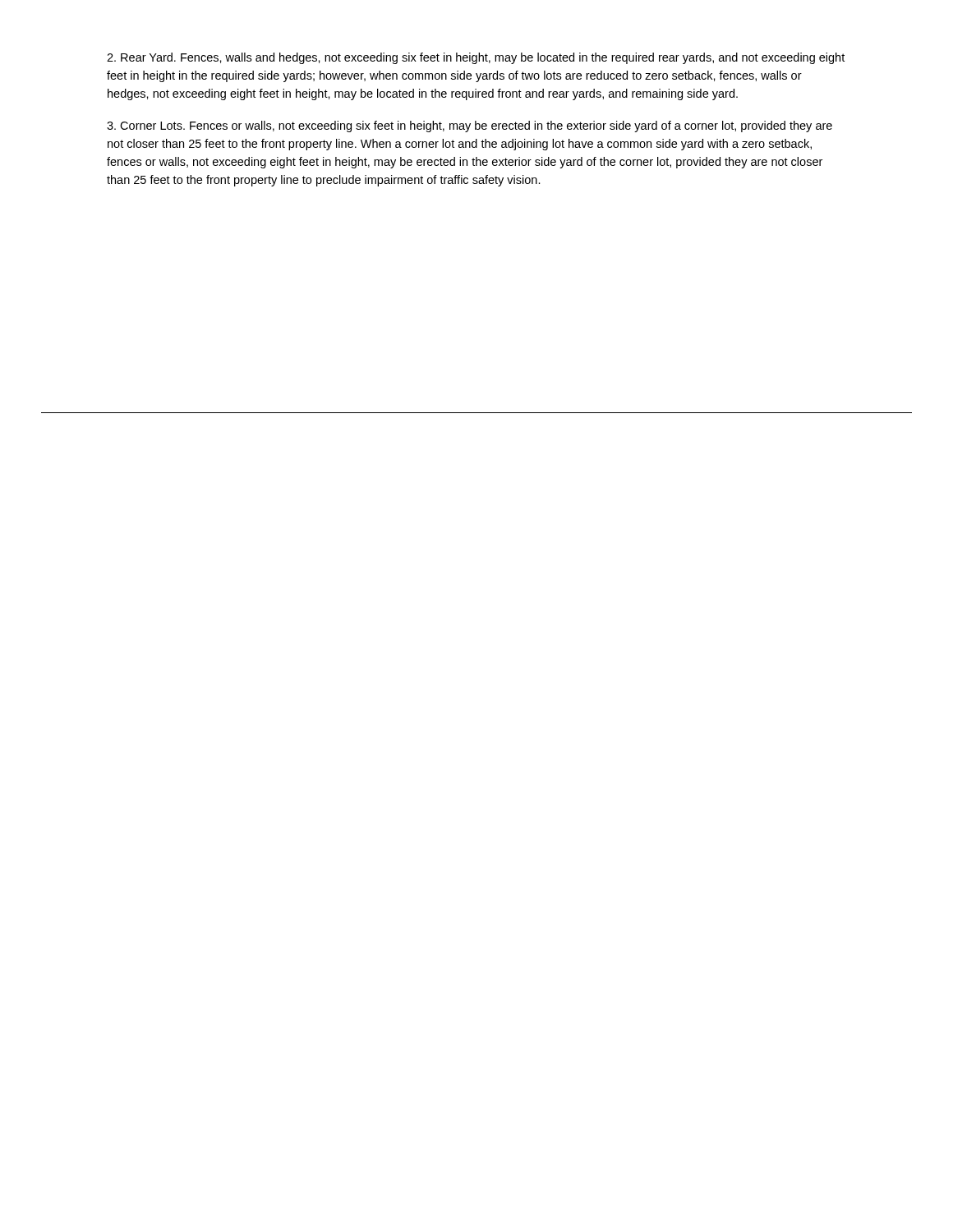Select the text block that reads "Rear Yard. Fences, walls and"
The width and height of the screenshot is (953, 1232).
click(476, 75)
